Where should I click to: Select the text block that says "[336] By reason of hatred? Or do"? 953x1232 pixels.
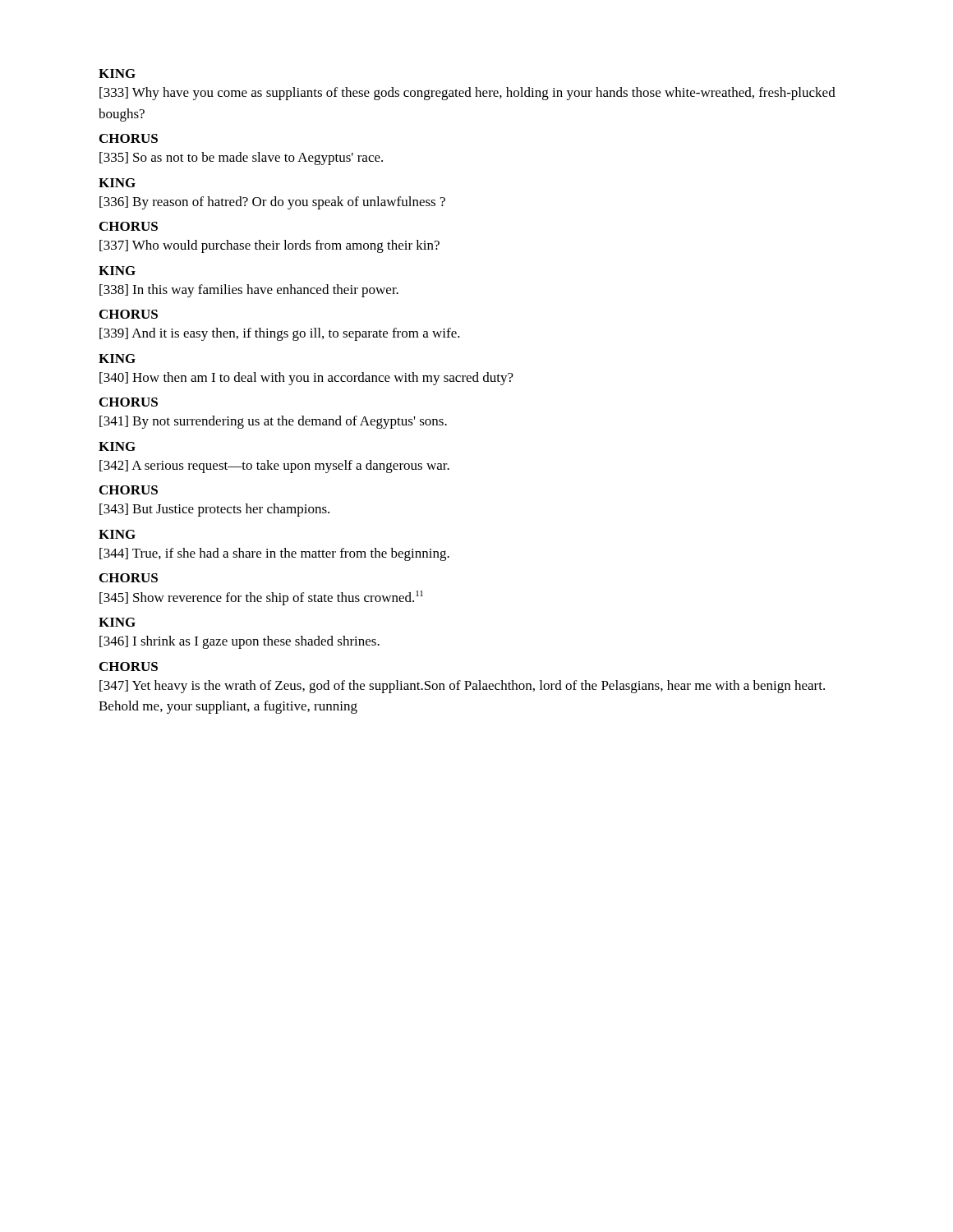pyautogui.click(x=272, y=201)
